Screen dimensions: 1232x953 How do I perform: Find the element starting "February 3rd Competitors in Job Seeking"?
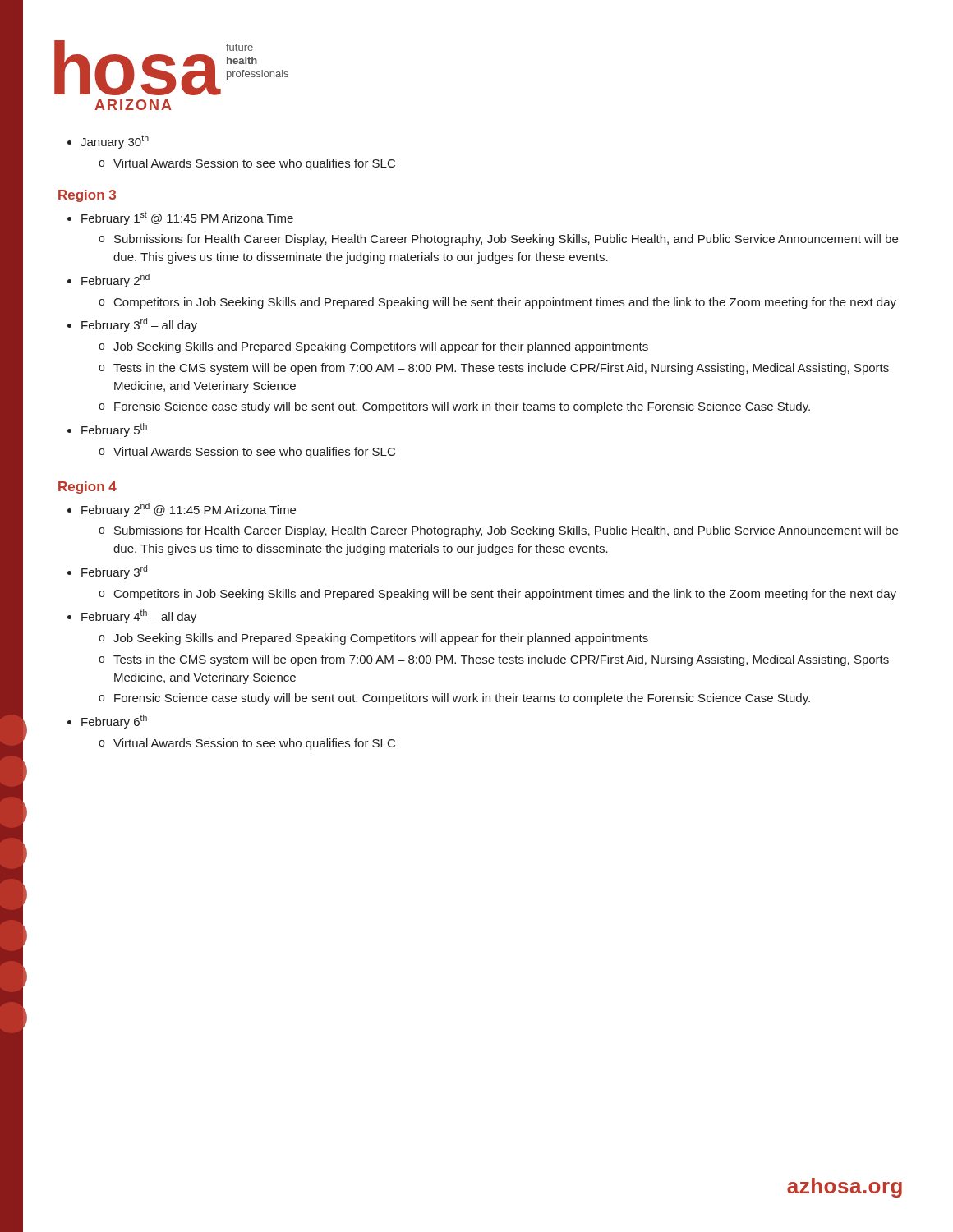pos(493,582)
